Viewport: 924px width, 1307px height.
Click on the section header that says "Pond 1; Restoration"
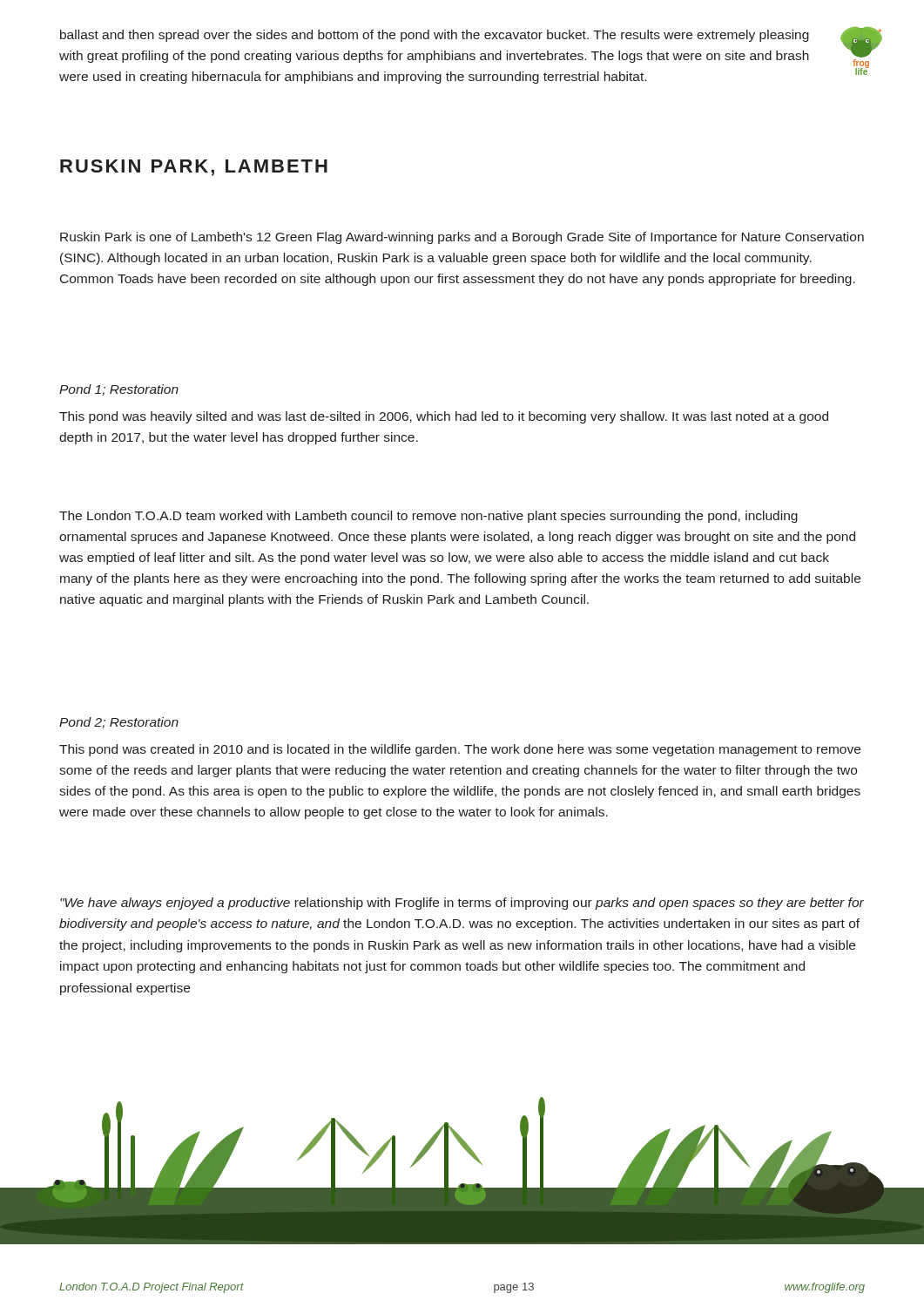[119, 389]
